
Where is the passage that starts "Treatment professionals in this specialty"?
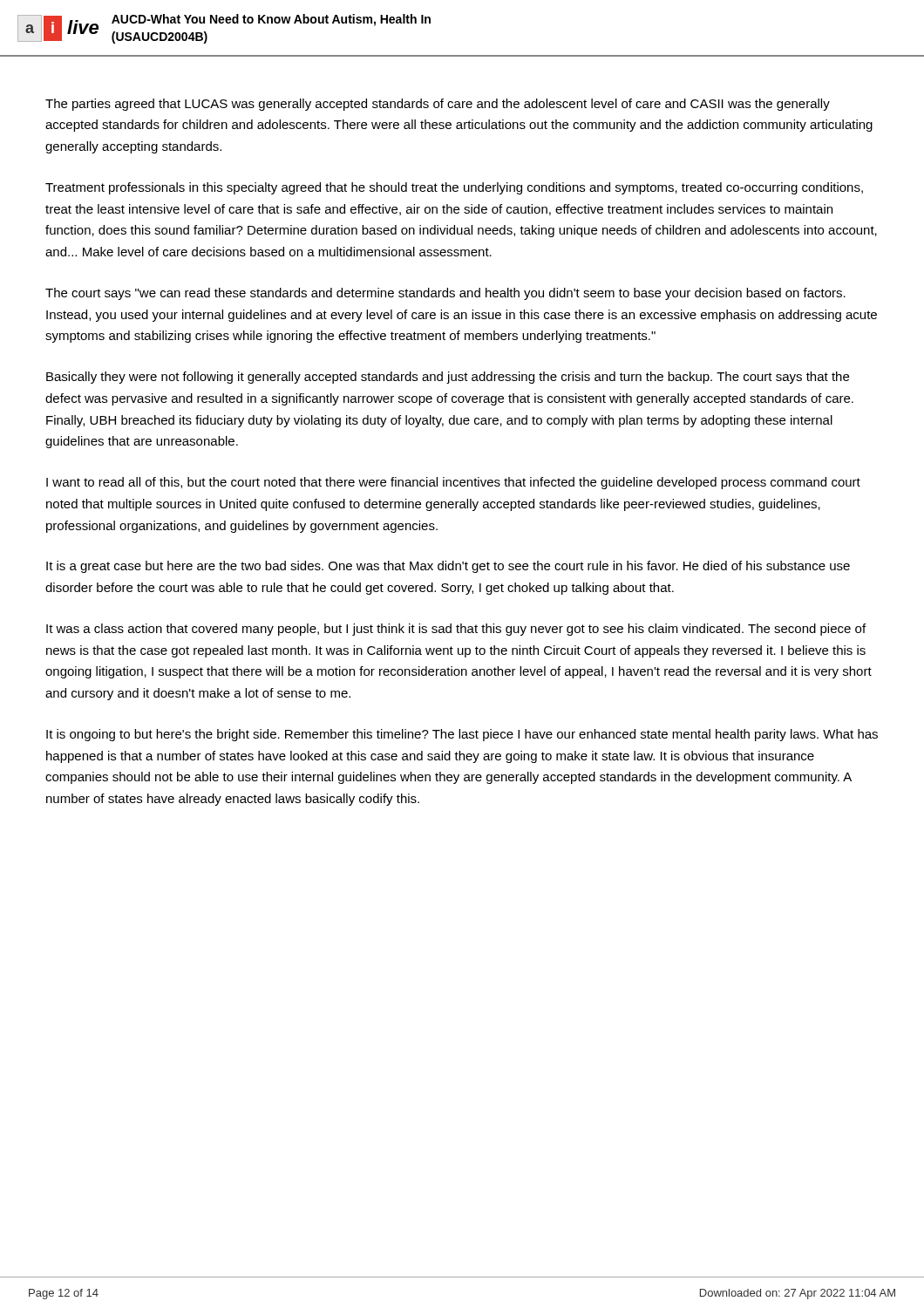pyautogui.click(x=461, y=219)
